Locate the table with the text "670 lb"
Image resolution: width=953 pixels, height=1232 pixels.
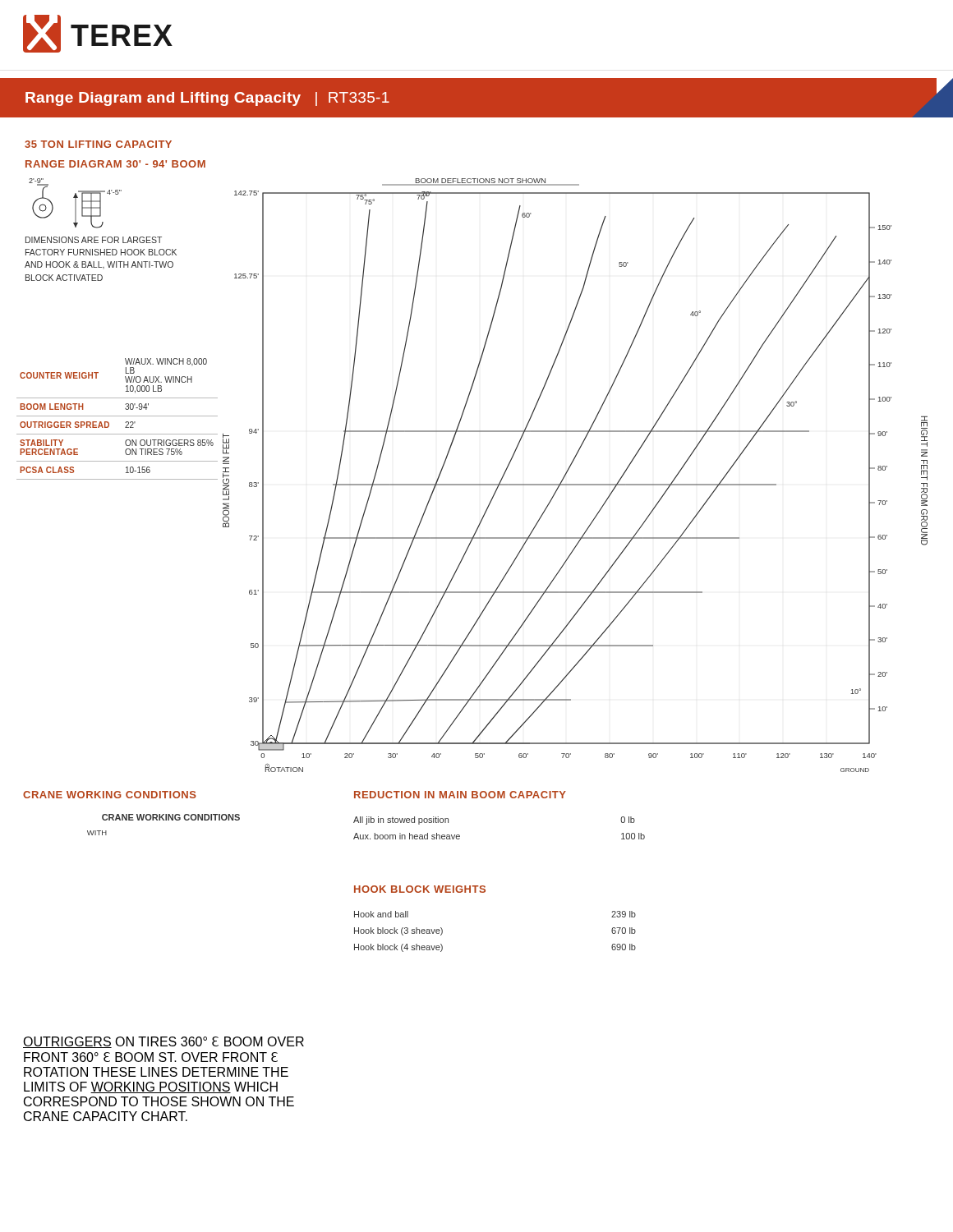pos(518,931)
